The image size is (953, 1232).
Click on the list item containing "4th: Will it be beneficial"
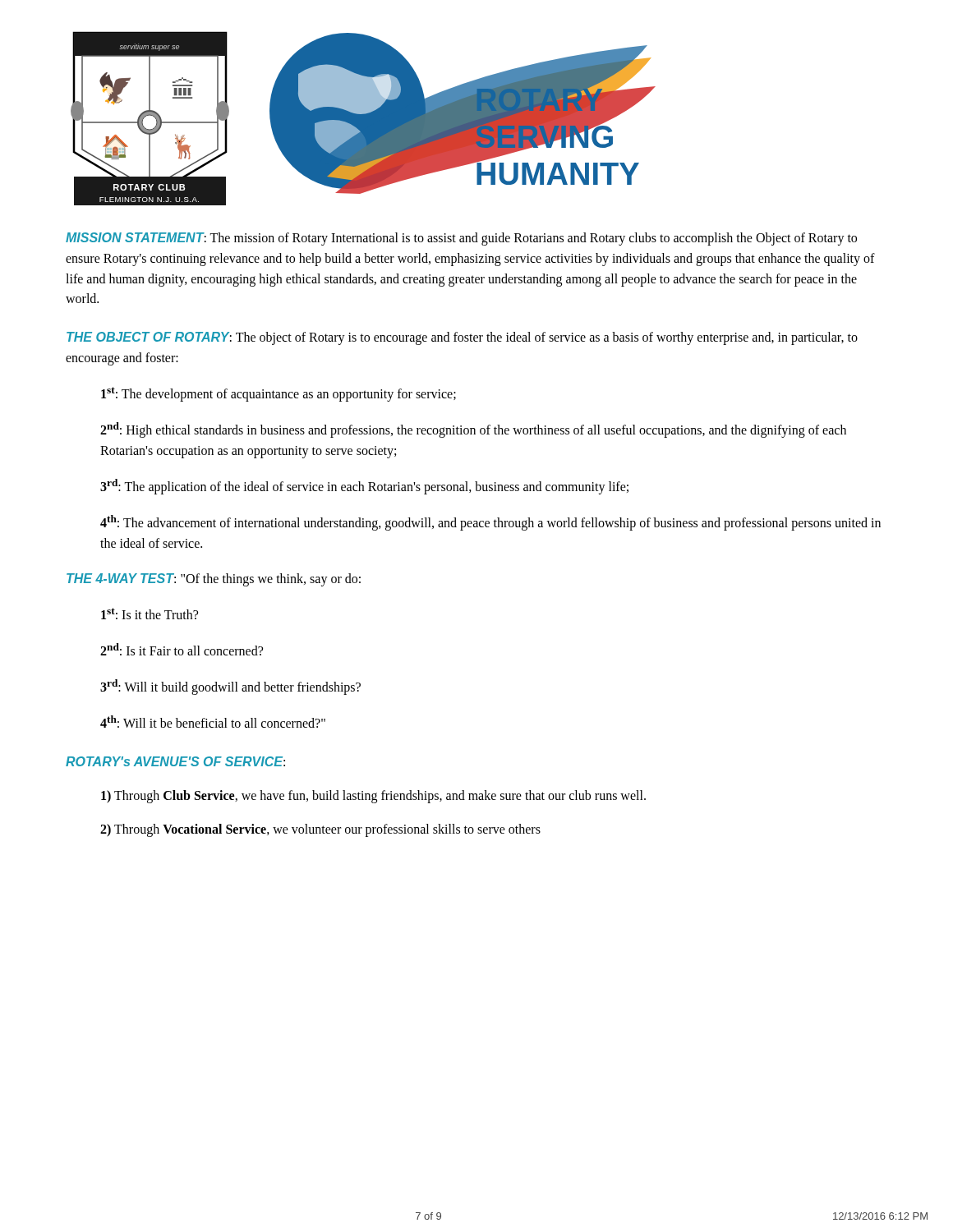coord(213,722)
